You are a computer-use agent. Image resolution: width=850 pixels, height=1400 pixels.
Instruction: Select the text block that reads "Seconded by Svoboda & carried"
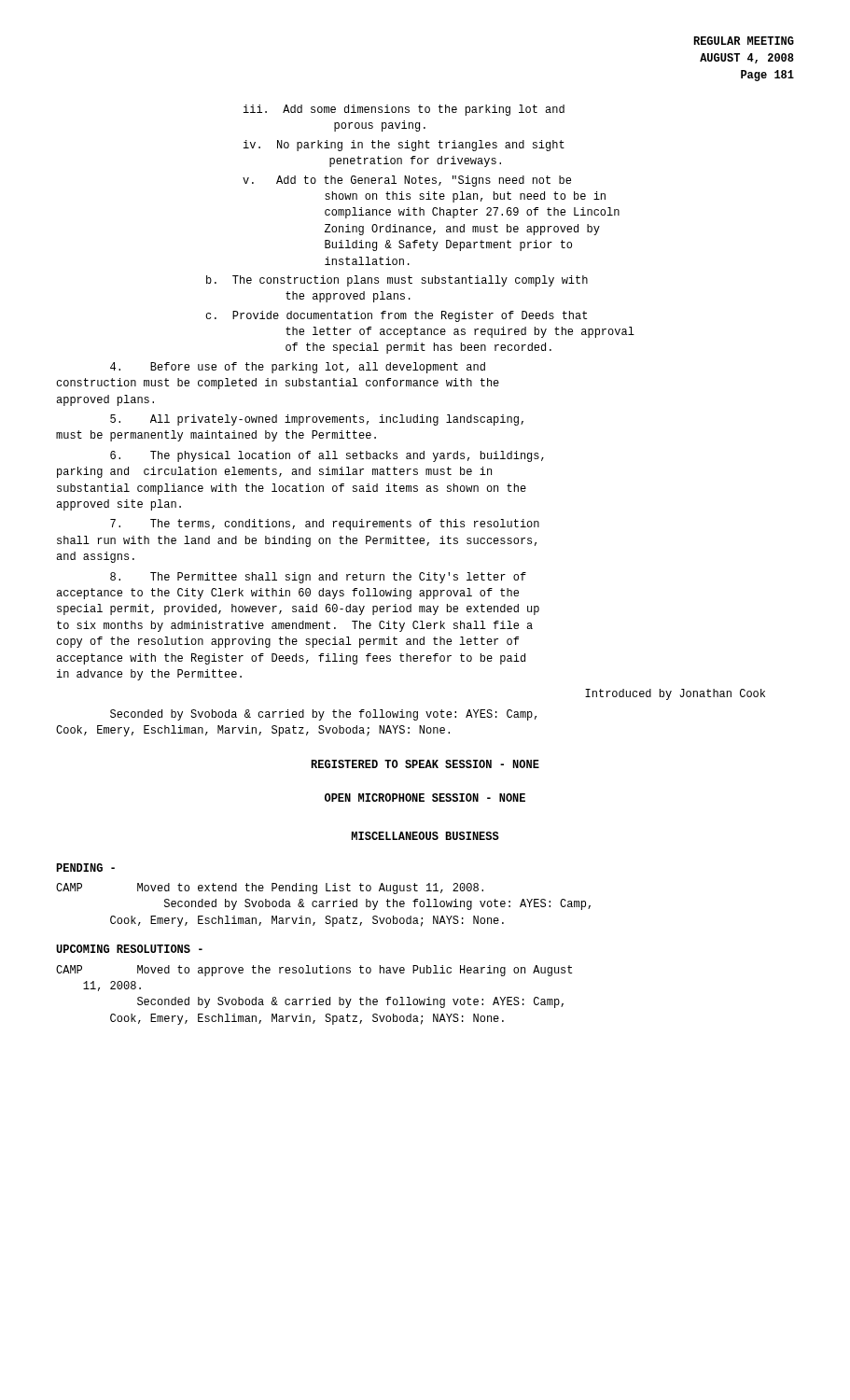[298, 723]
